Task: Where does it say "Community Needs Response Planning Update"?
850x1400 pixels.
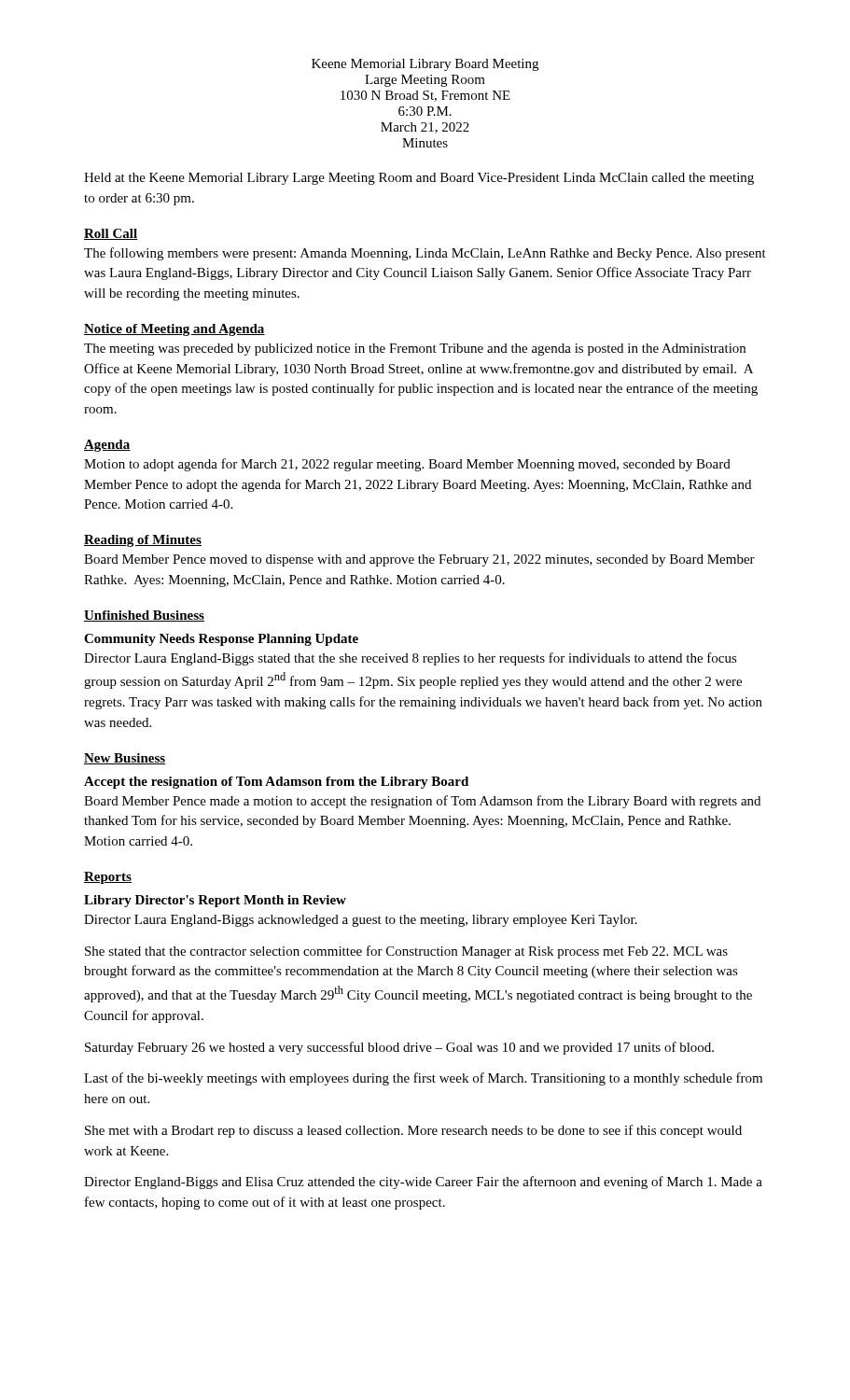Action: (x=221, y=638)
